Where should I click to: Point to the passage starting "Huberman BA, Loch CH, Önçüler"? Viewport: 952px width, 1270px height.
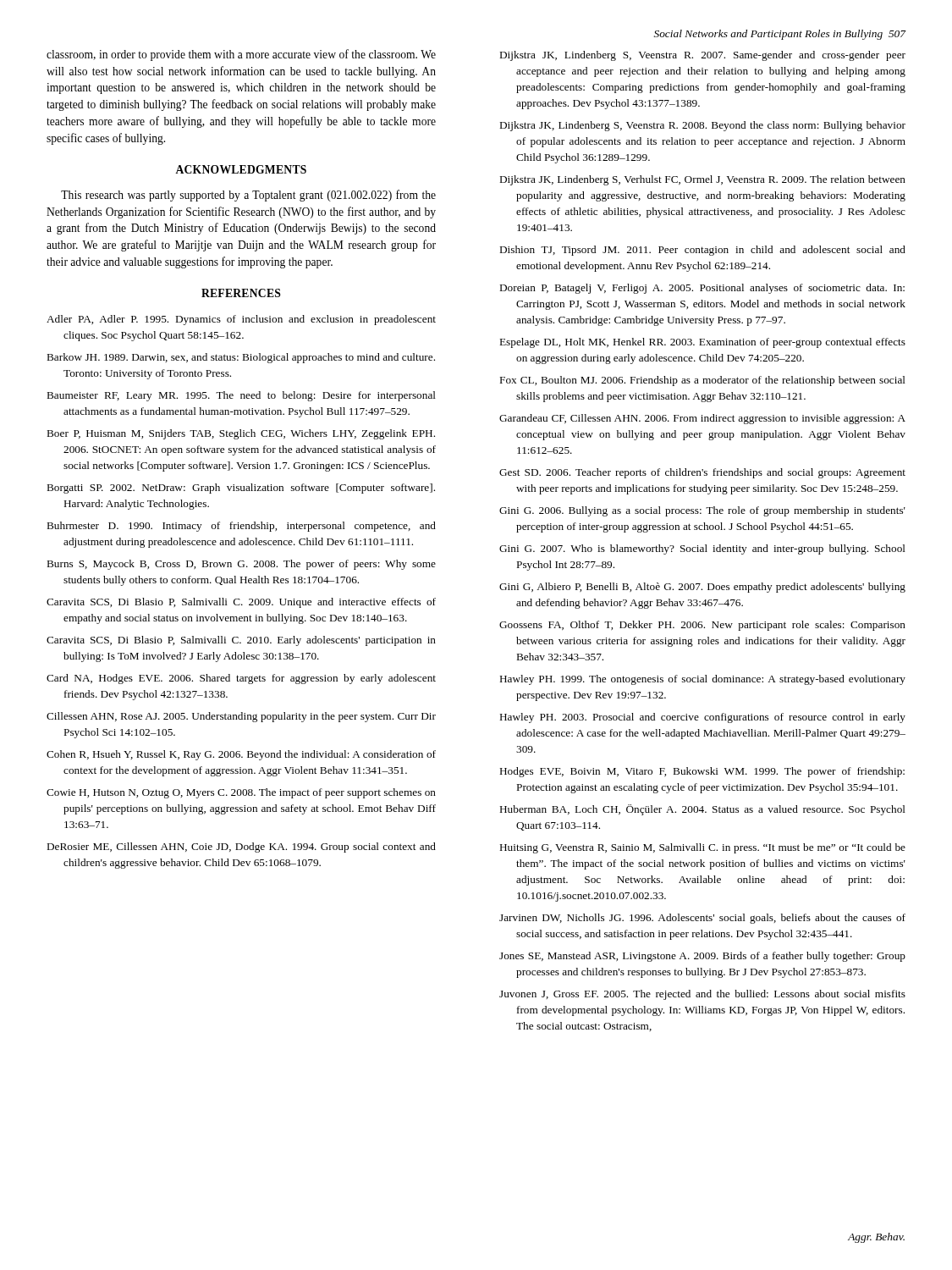point(702,817)
